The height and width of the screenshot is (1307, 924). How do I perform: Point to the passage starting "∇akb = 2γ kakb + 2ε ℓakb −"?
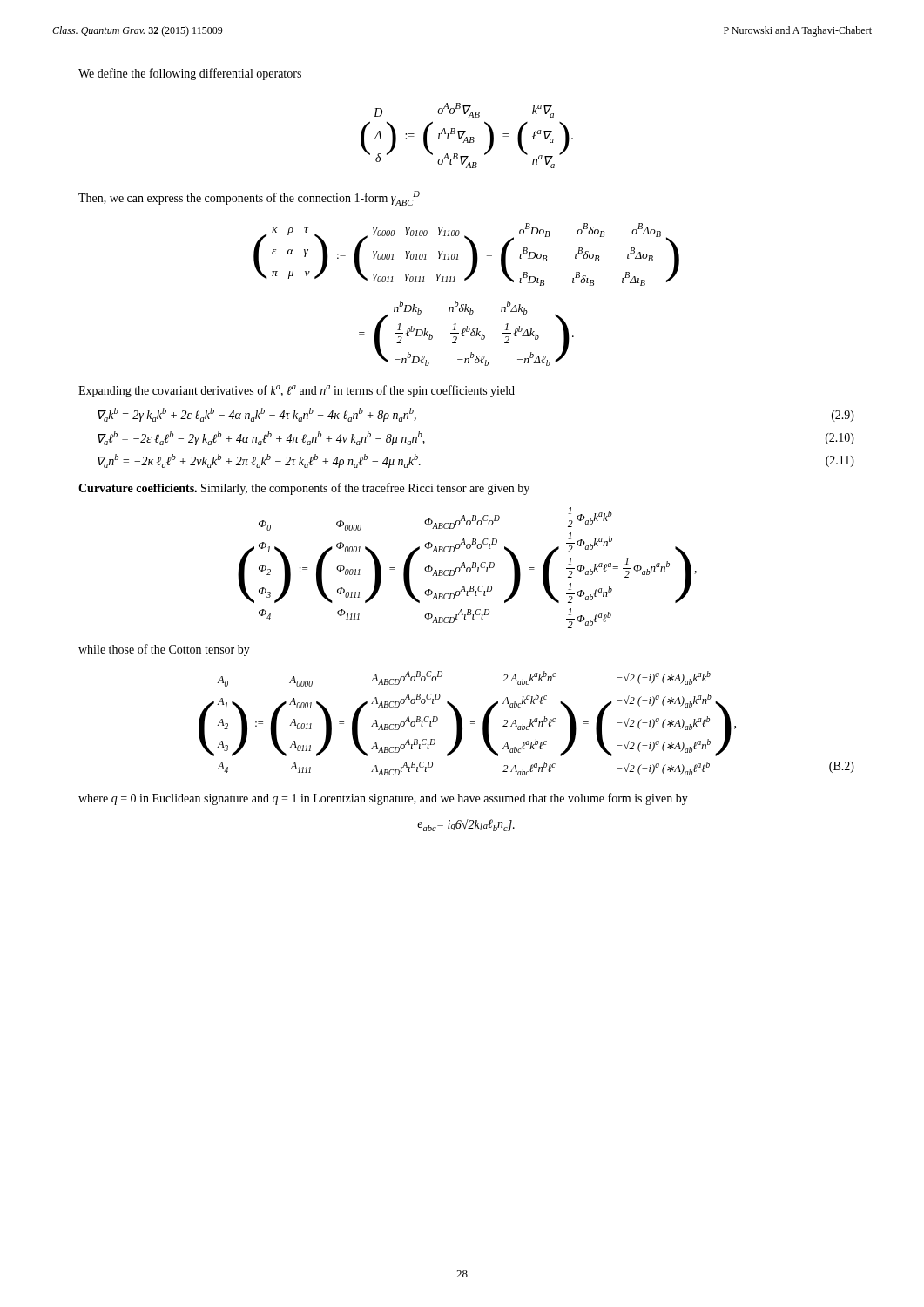pyautogui.click(x=257, y=414)
